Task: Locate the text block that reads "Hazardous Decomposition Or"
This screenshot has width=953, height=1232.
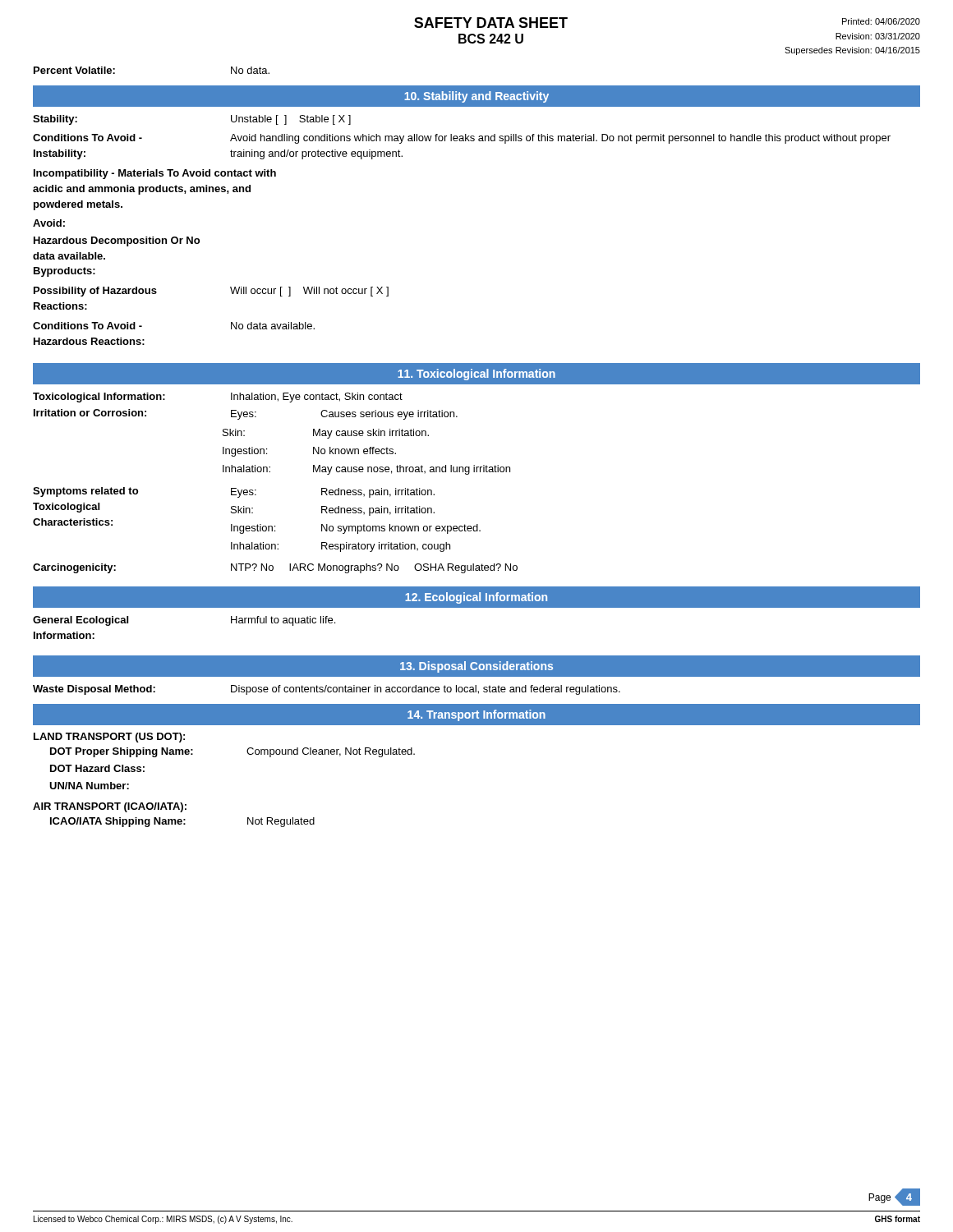Action: tap(117, 241)
